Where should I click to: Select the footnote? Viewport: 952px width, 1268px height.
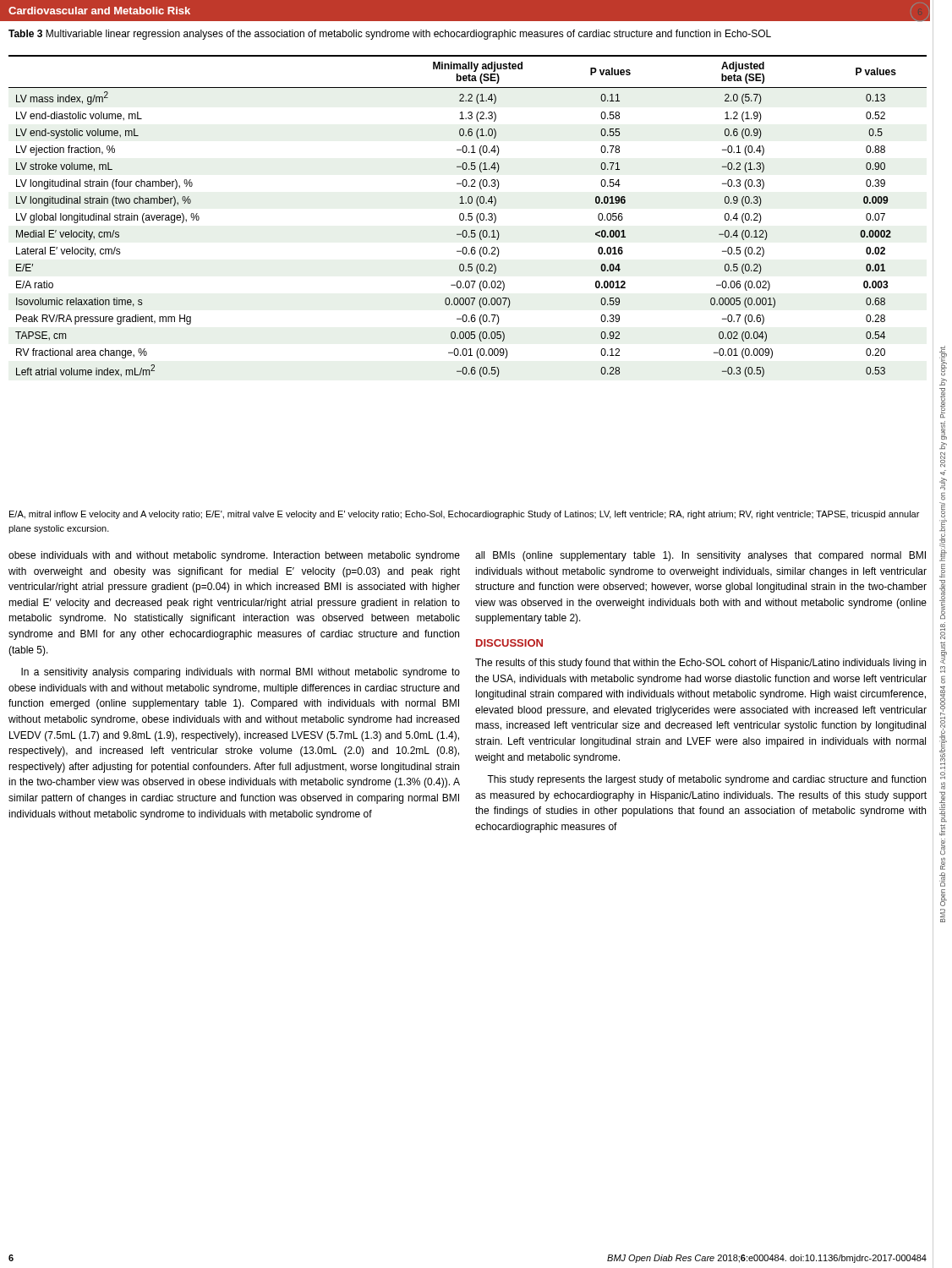[x=464, y=521]
